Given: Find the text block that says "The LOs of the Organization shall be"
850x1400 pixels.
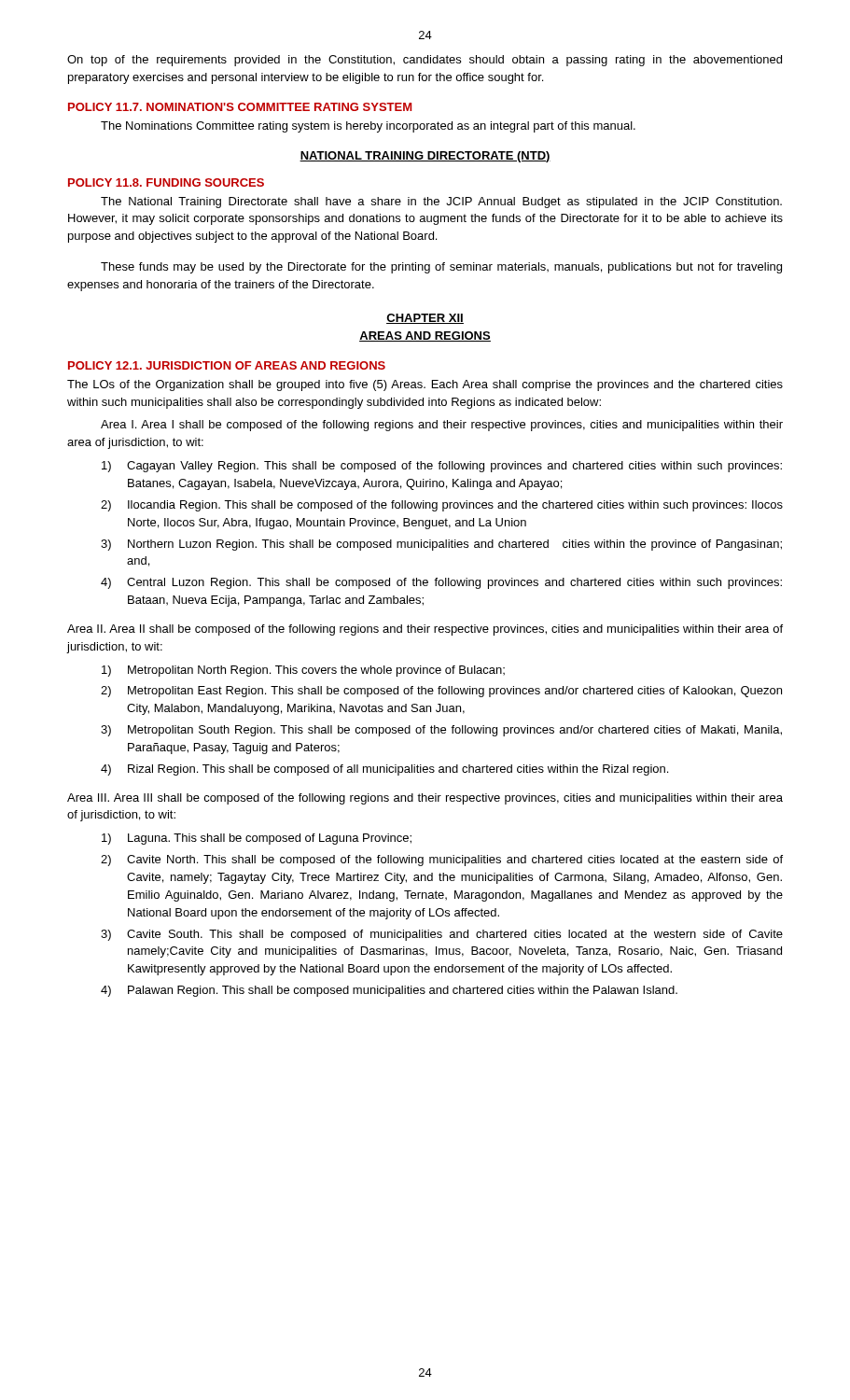Looking at the screenshot, I should tap(425, 393).
